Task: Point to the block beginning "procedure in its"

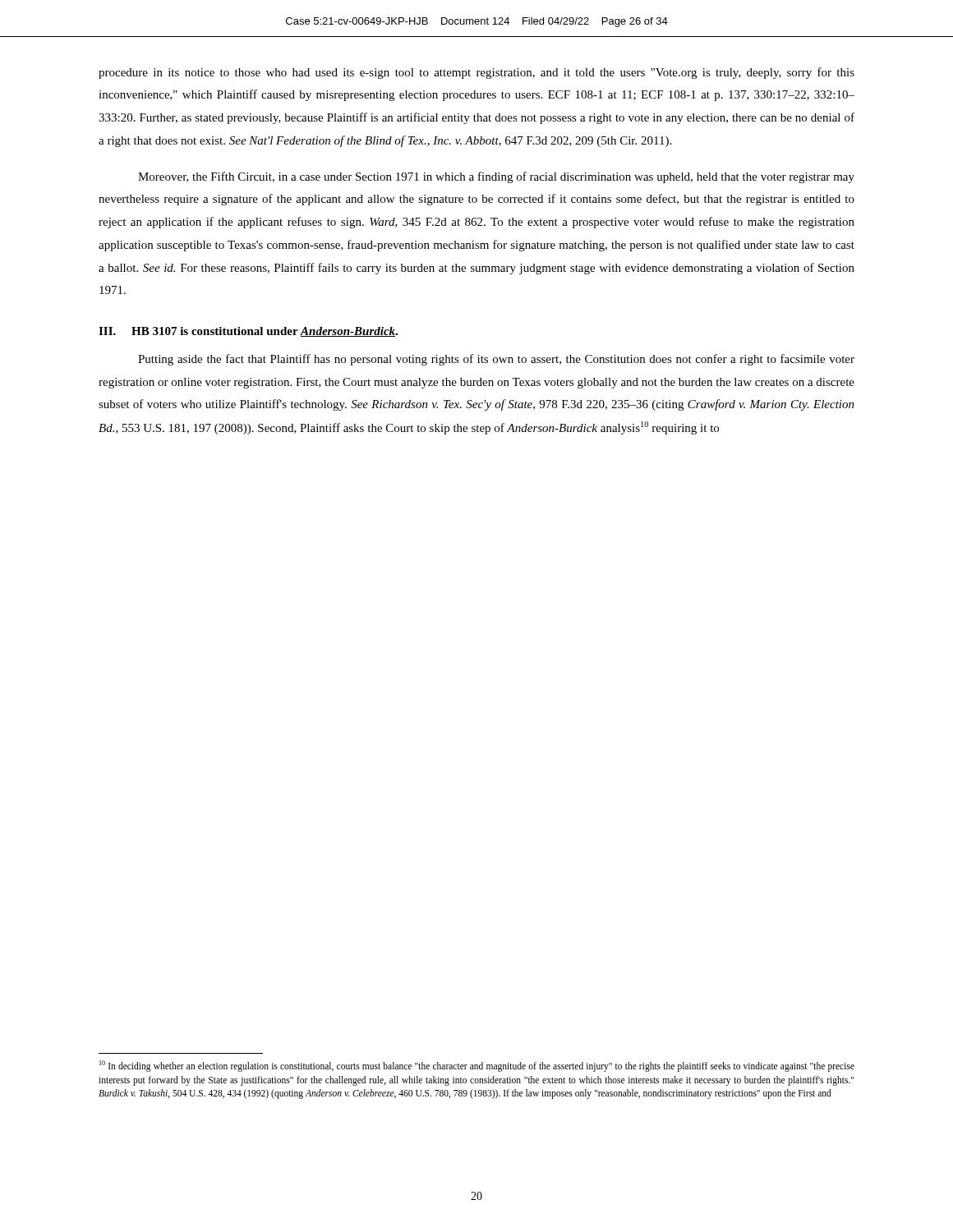Action: [476, 106]
